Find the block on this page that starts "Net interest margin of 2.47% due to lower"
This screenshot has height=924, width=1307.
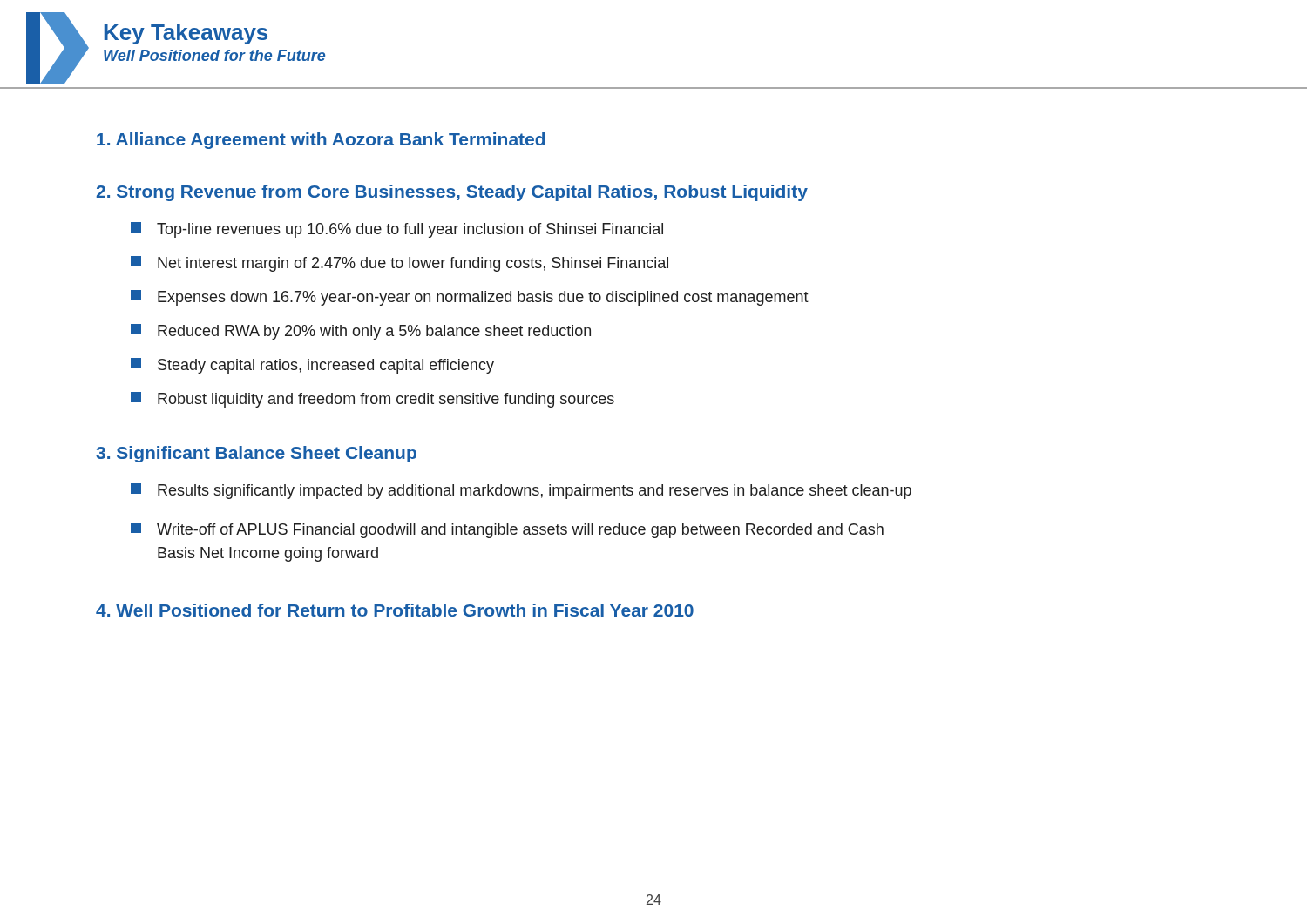click(400, 263)
